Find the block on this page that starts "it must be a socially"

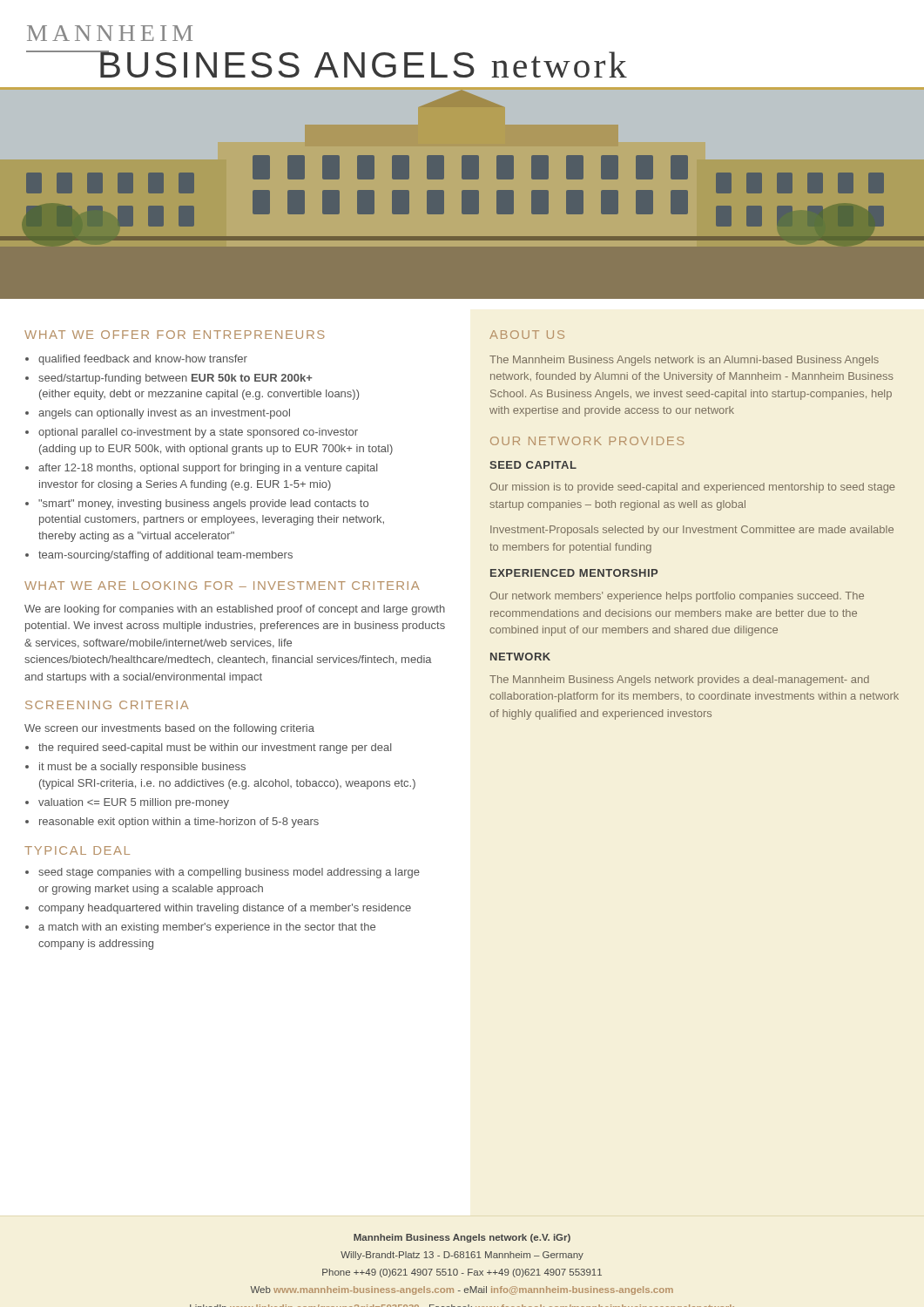[x=227, y=775]
